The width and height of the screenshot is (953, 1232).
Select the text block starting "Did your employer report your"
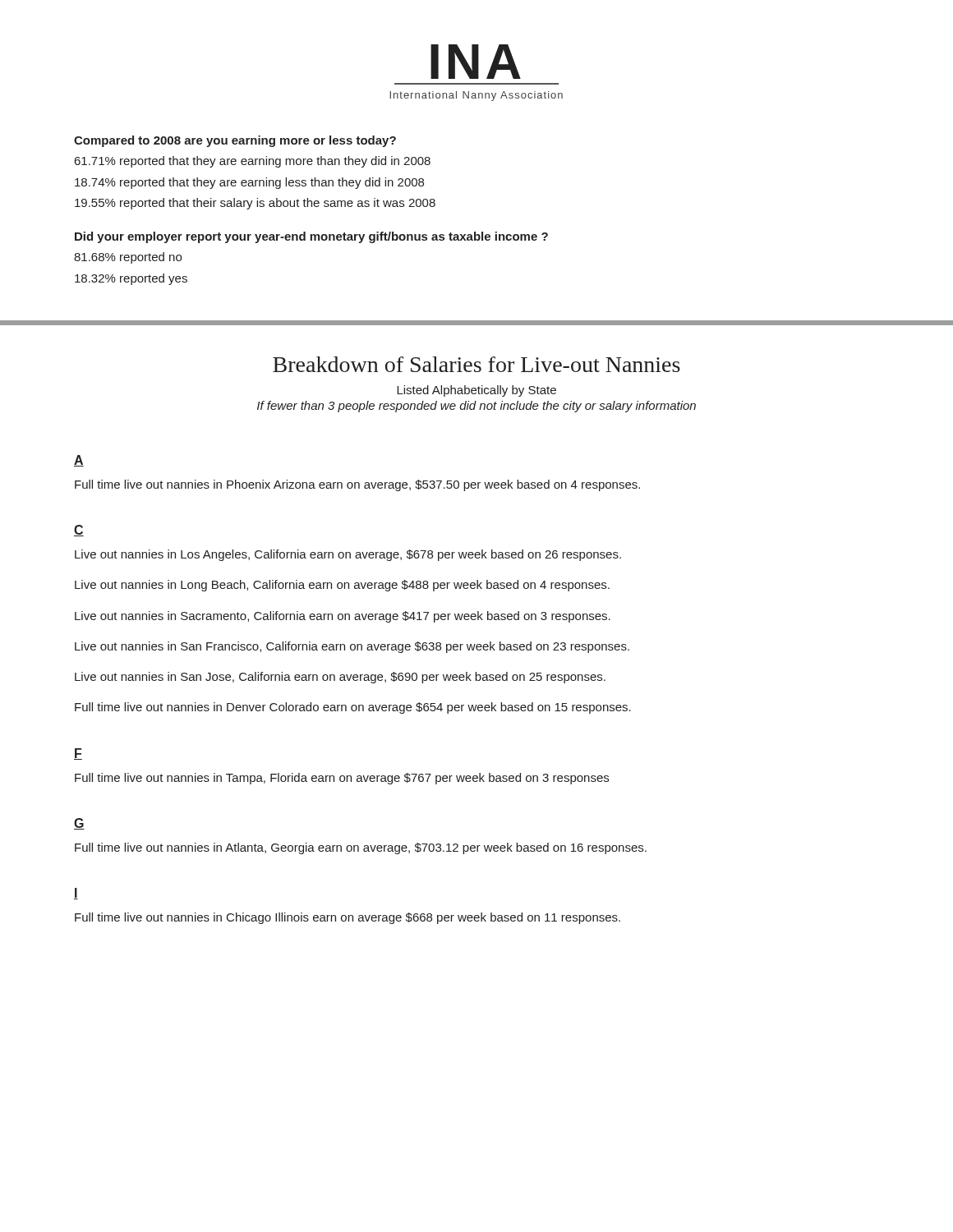(311, 237)
